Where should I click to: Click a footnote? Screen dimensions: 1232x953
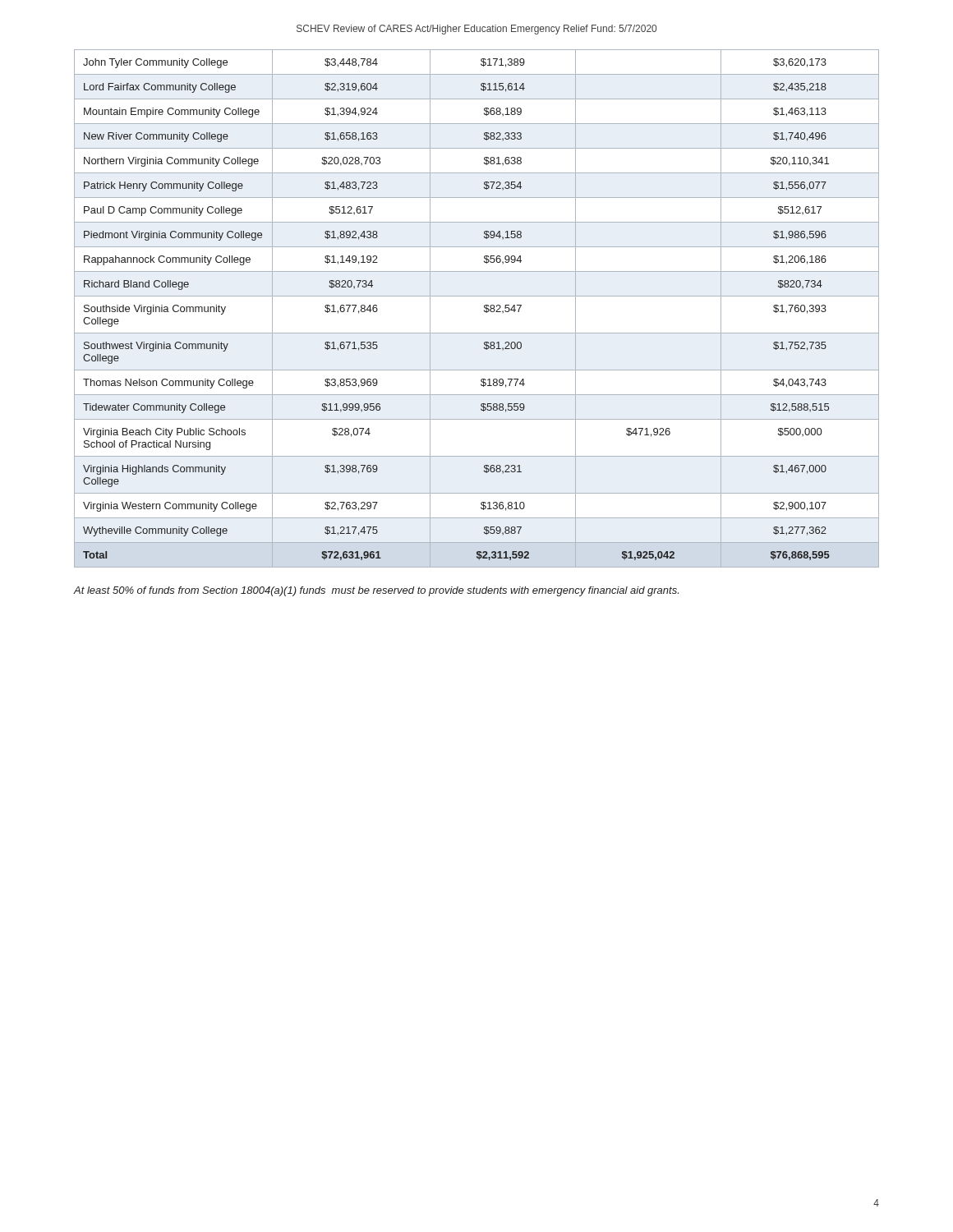click(377, 590)
